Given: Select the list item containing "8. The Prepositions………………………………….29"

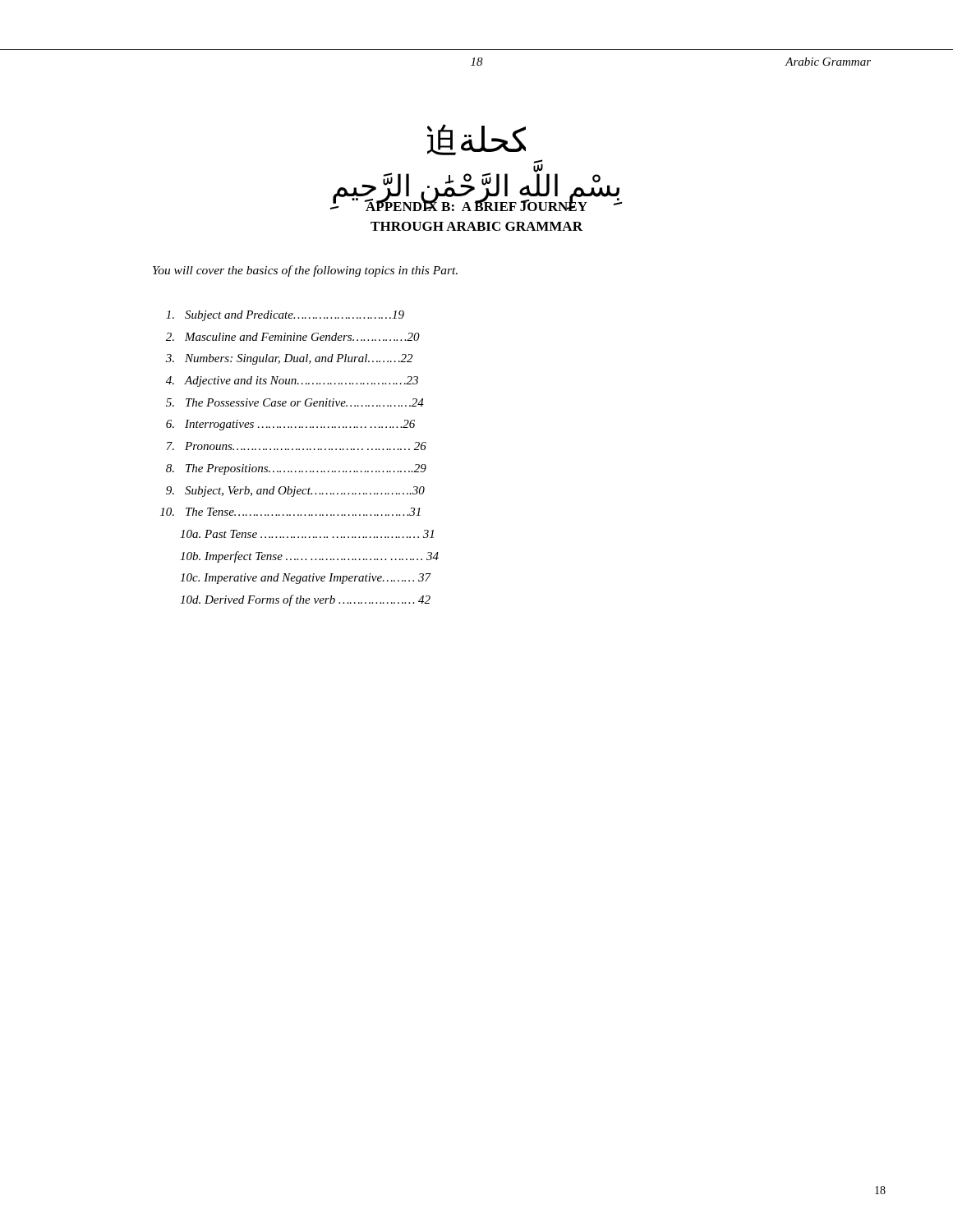Looking at the screenshot, I should (x=289, y=468).
